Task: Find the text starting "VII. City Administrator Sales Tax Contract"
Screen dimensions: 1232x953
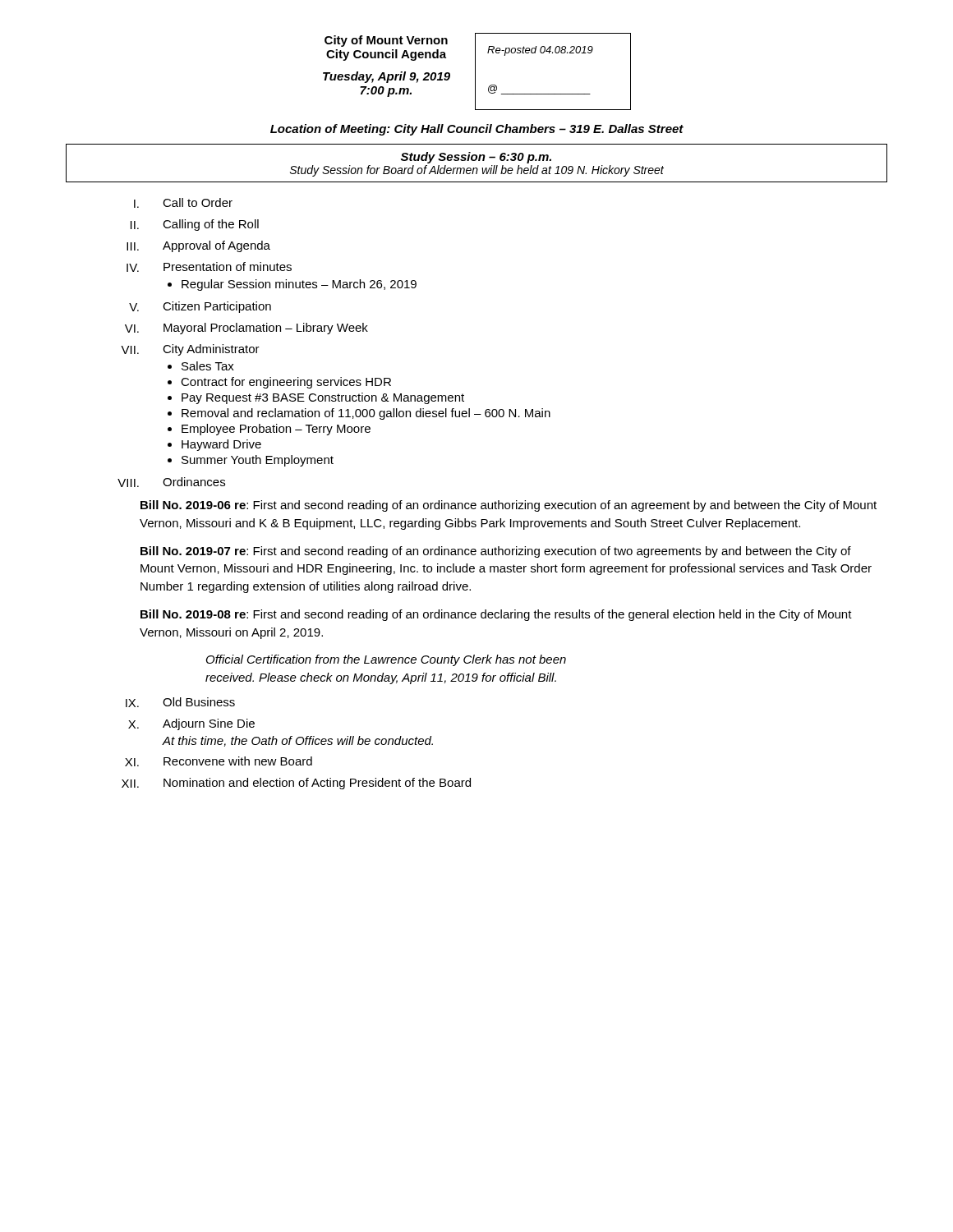Action: 476,405
